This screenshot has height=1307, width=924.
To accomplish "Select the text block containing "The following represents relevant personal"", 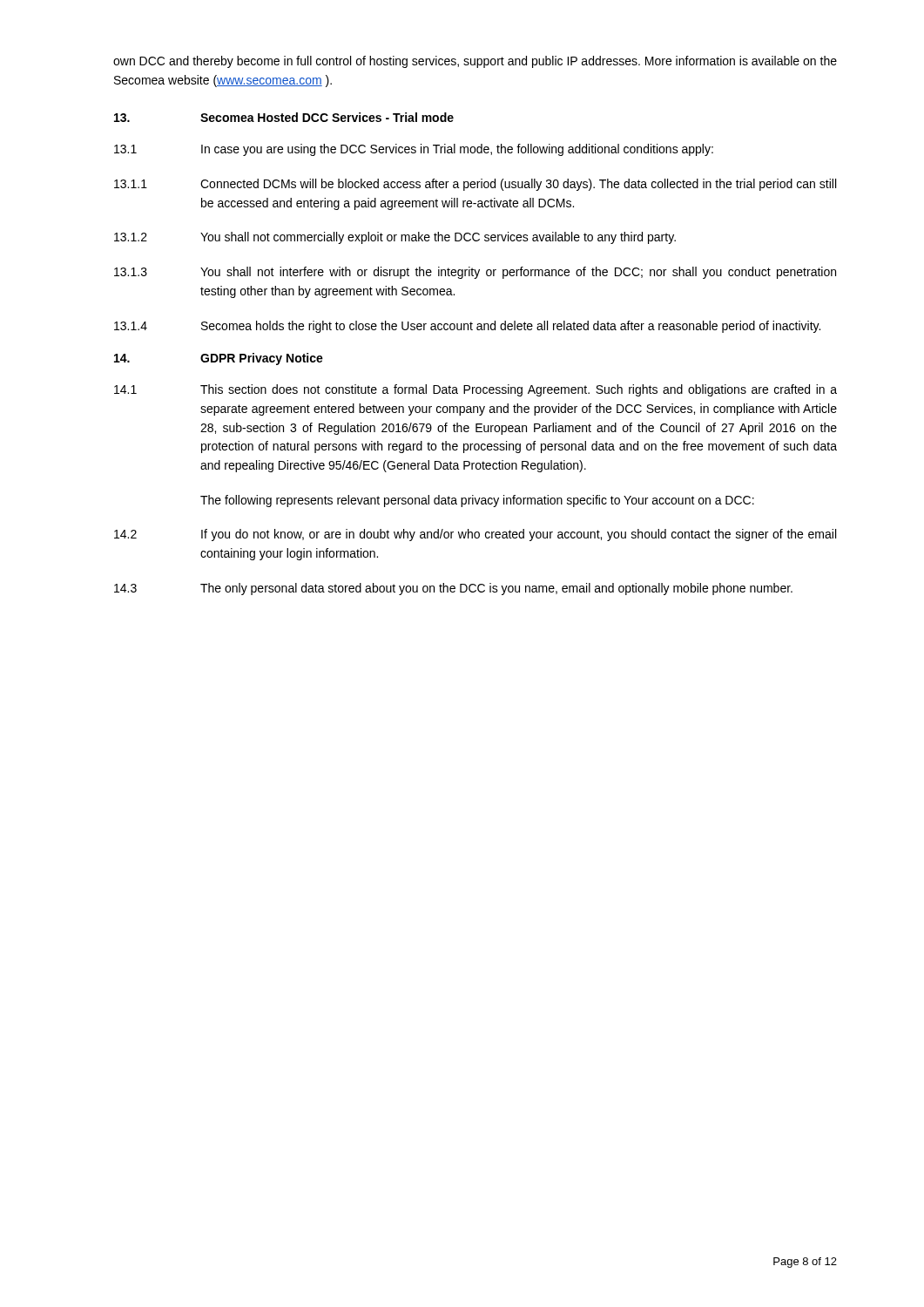I will pyautogui.click(x=477, y=500).
